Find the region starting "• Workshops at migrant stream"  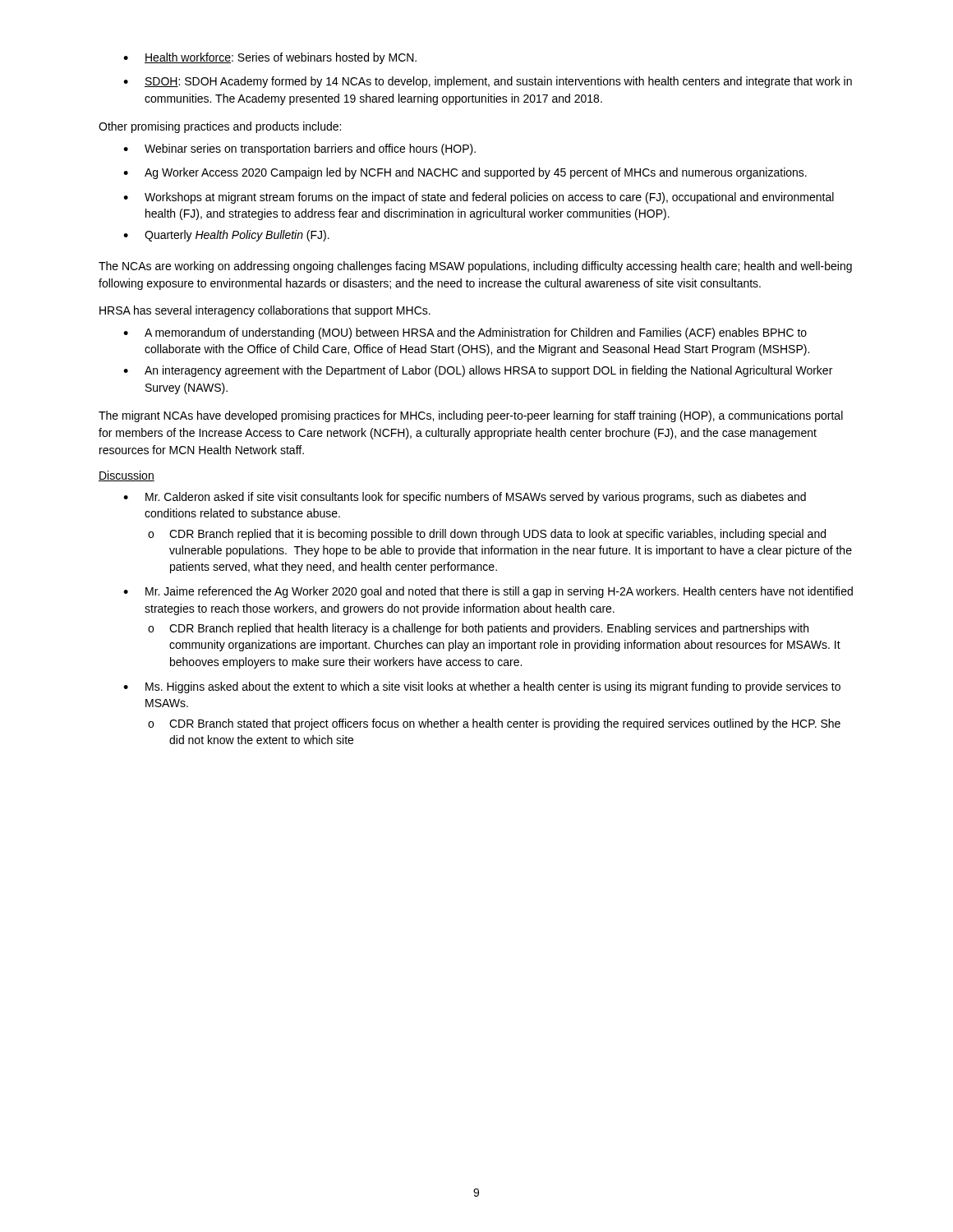point(489,205)
